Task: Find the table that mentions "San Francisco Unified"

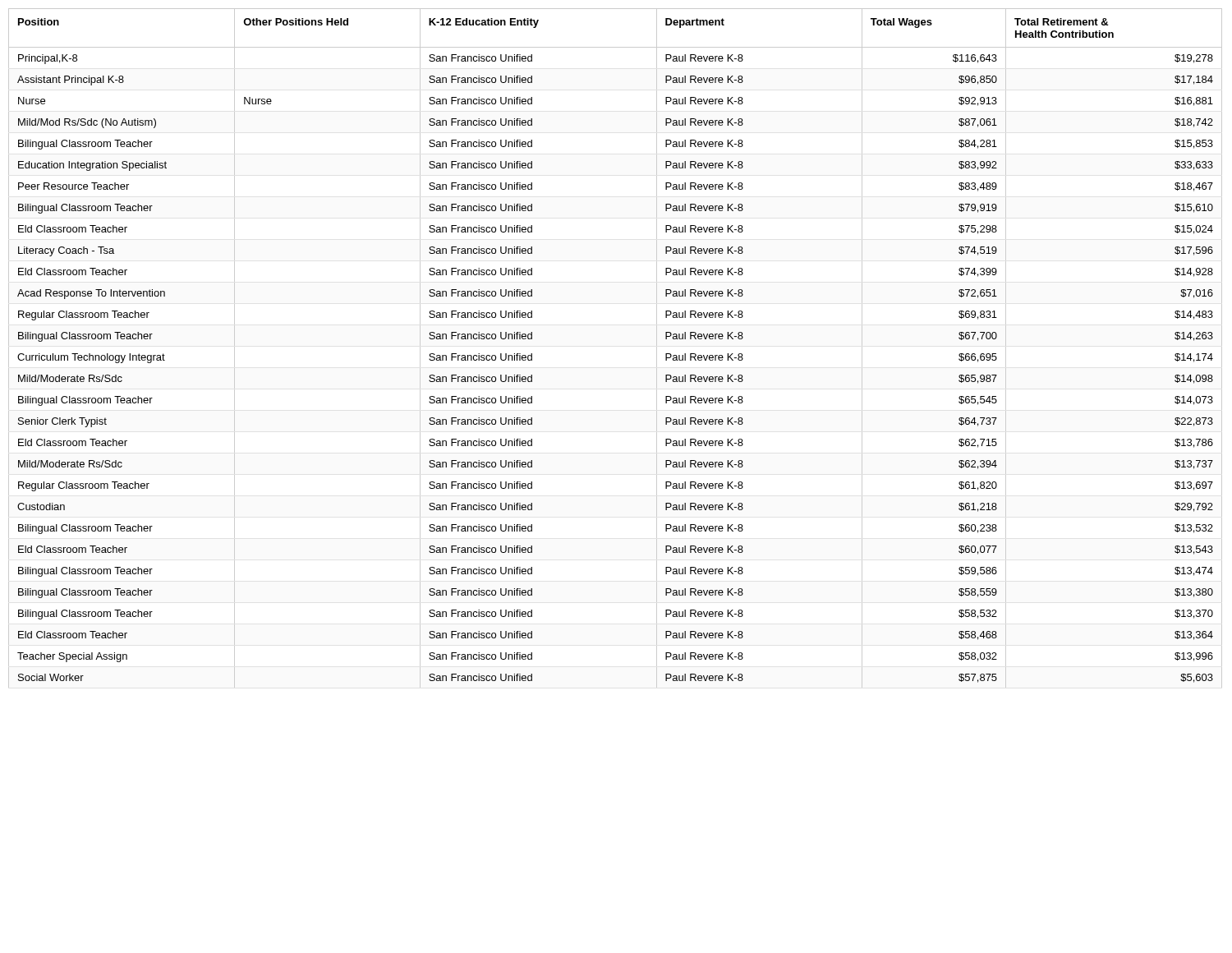Action: tap(615, 348)
